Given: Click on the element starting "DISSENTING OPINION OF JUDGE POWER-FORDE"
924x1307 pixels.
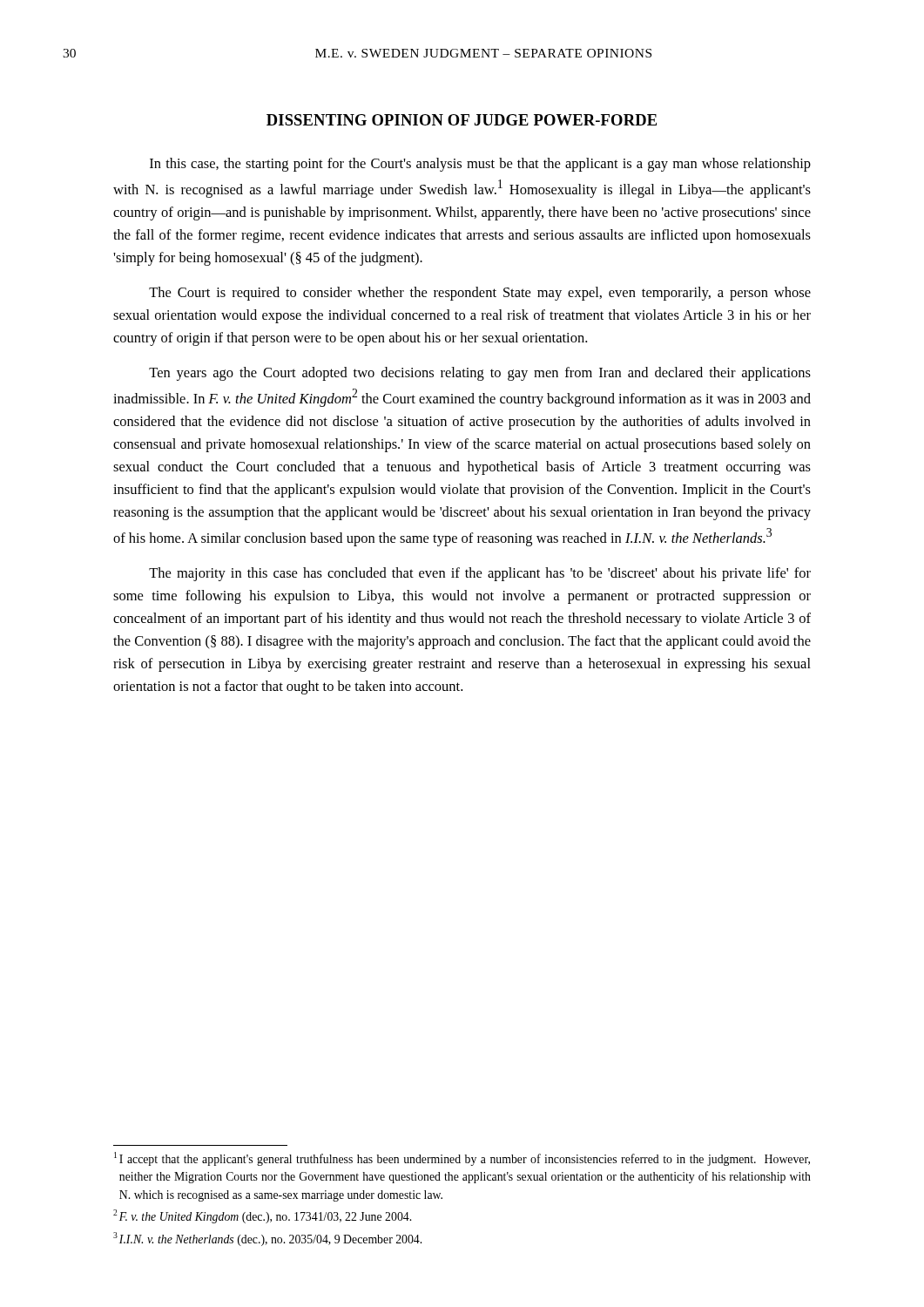Looking at the screenshot, I should pyautogui.click(x=462, y=120).
